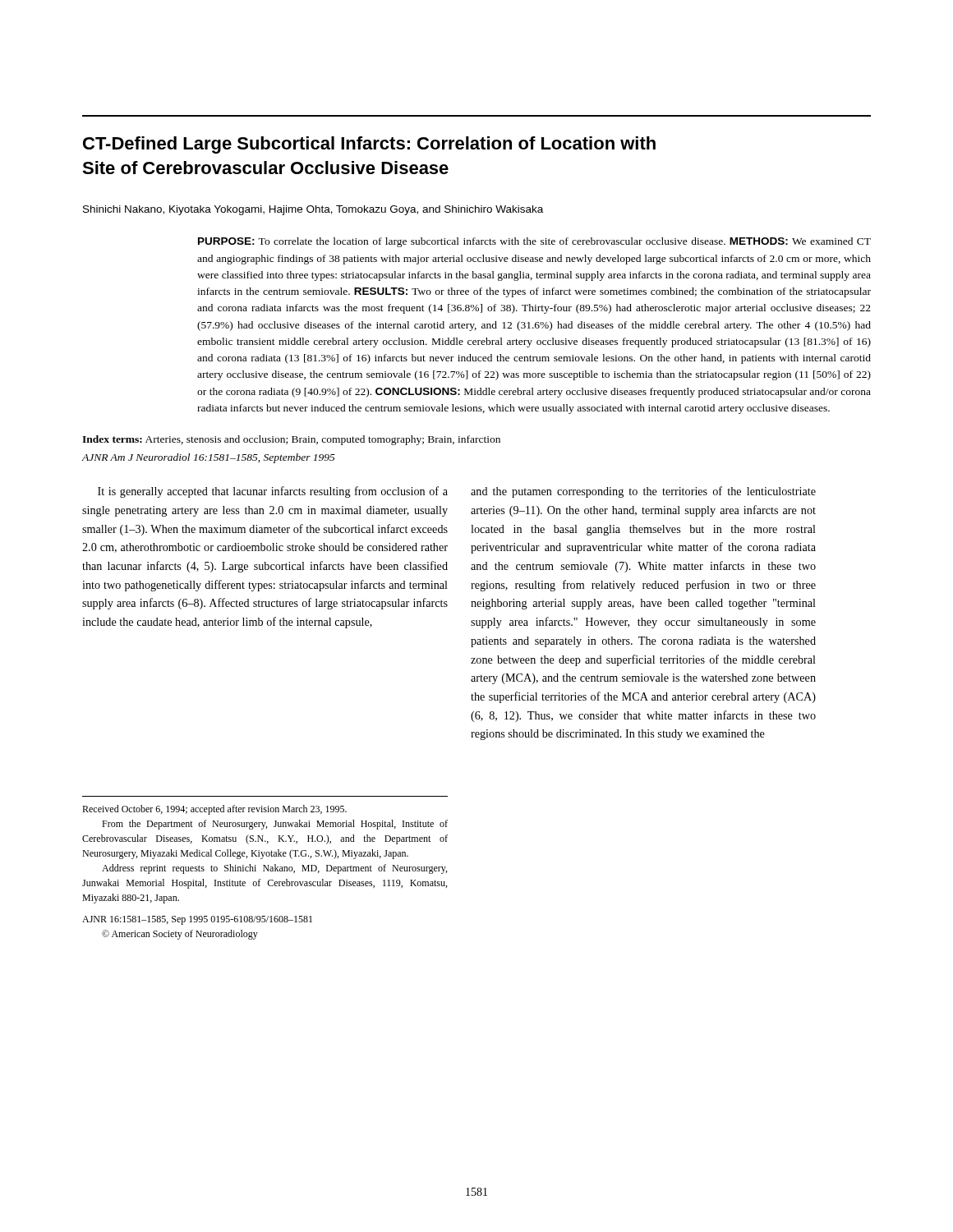Point to the passage starting "PURPOSE: To correlate"
This screenshot has height=1232, width=953.
point(534,325)
